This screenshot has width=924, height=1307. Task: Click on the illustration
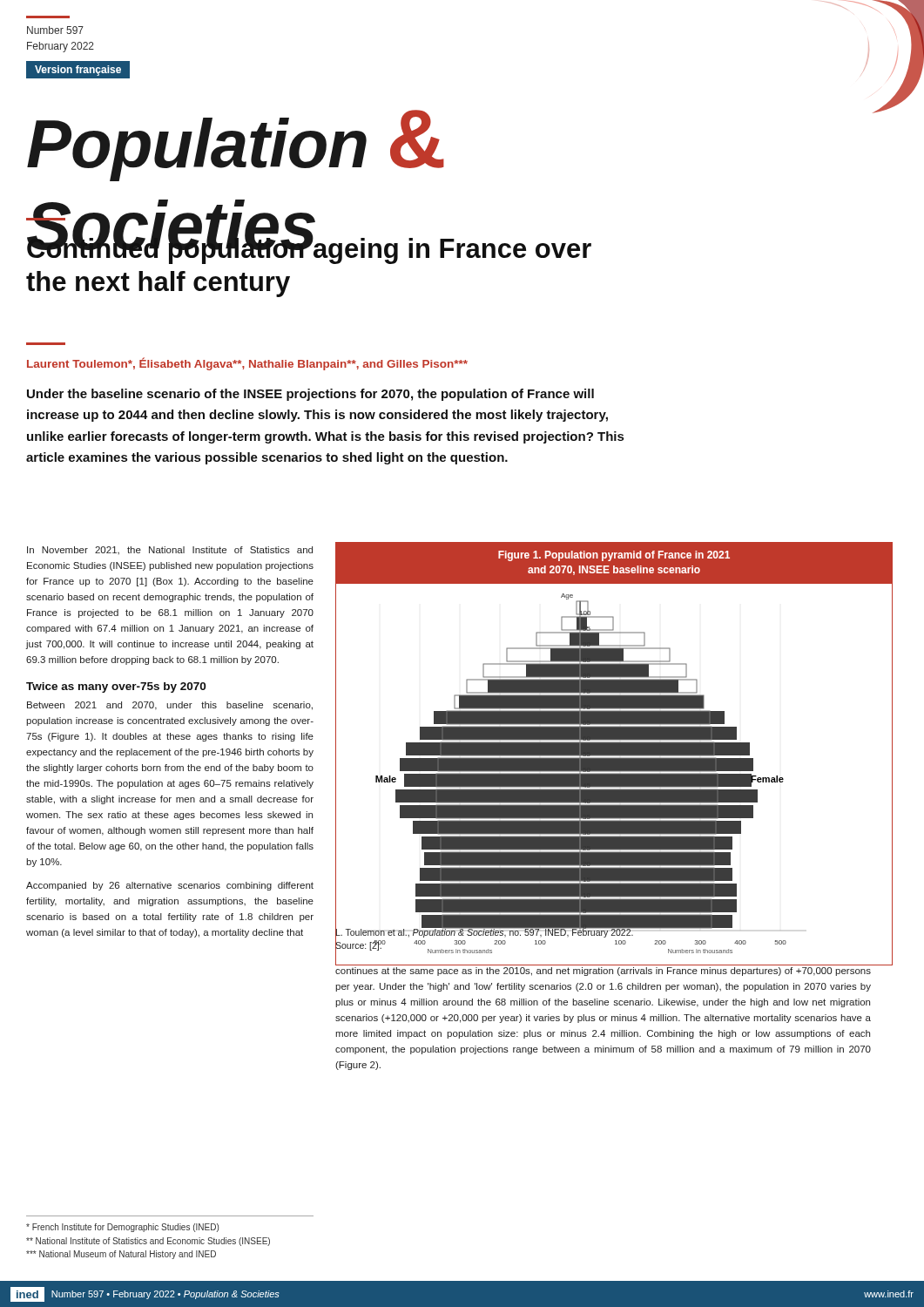802,57
